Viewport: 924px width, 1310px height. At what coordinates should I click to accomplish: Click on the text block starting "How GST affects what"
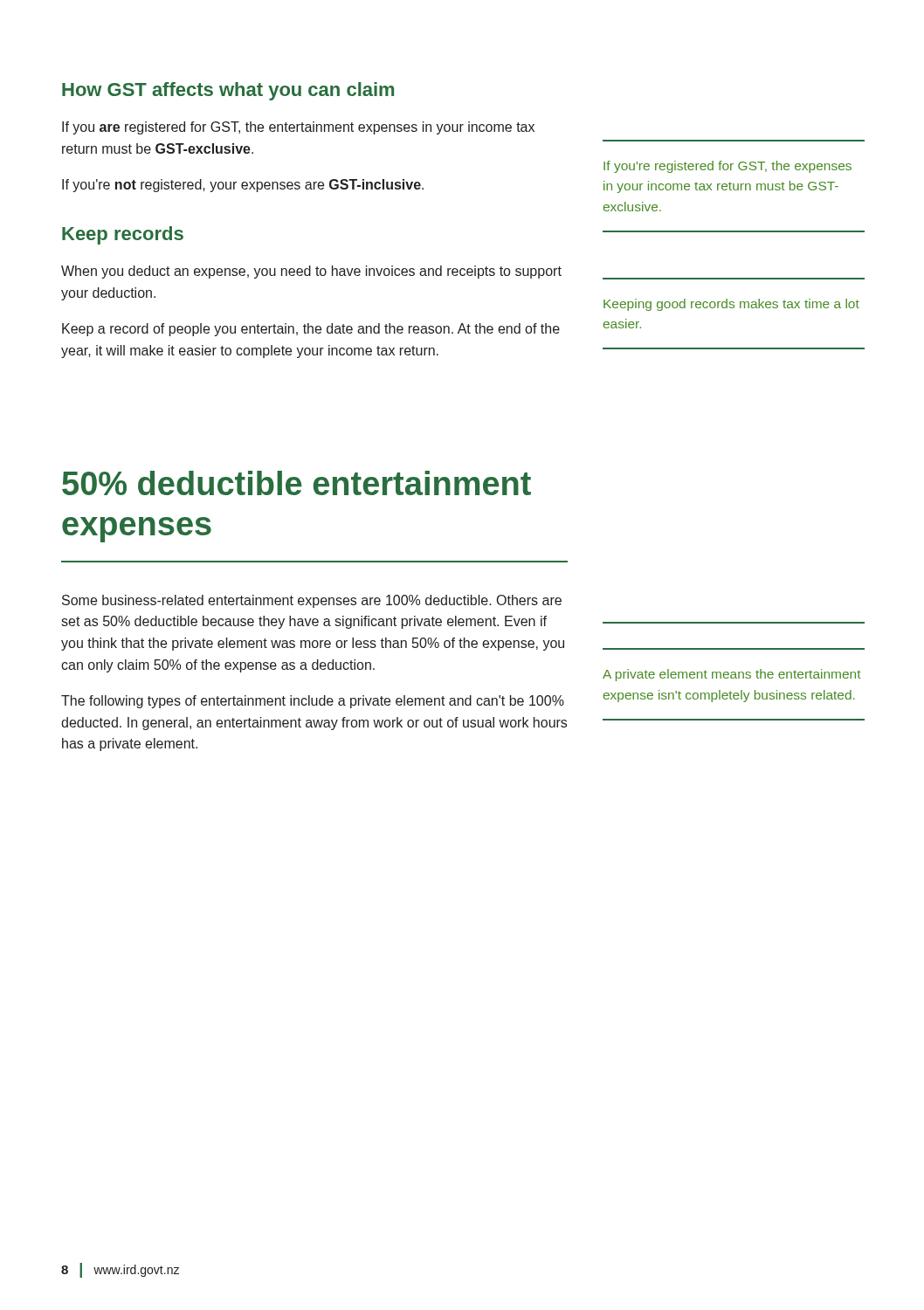[x=314, y=90]
